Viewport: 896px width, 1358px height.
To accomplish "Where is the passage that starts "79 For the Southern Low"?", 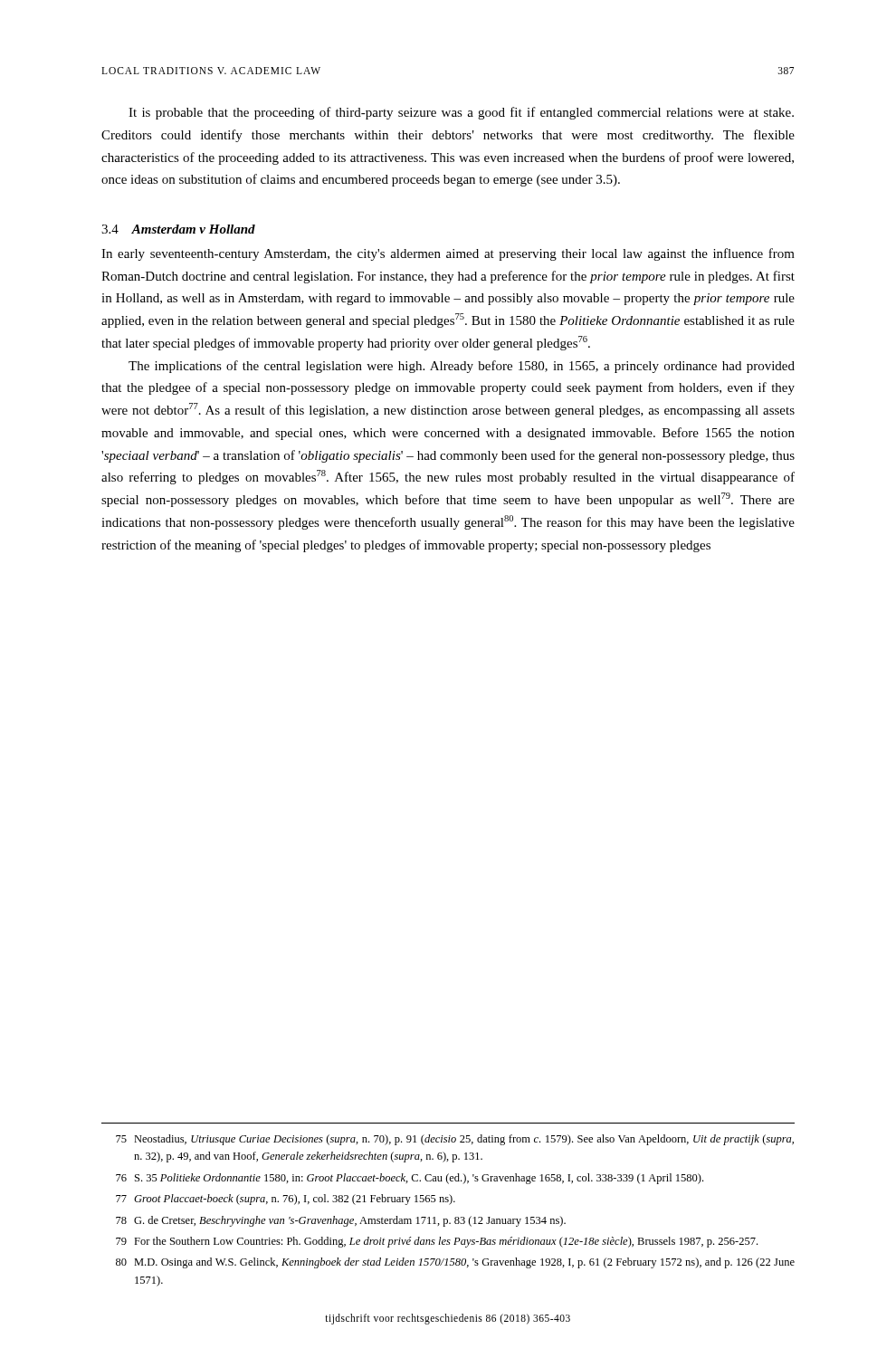I will (x=448, y=1242).
